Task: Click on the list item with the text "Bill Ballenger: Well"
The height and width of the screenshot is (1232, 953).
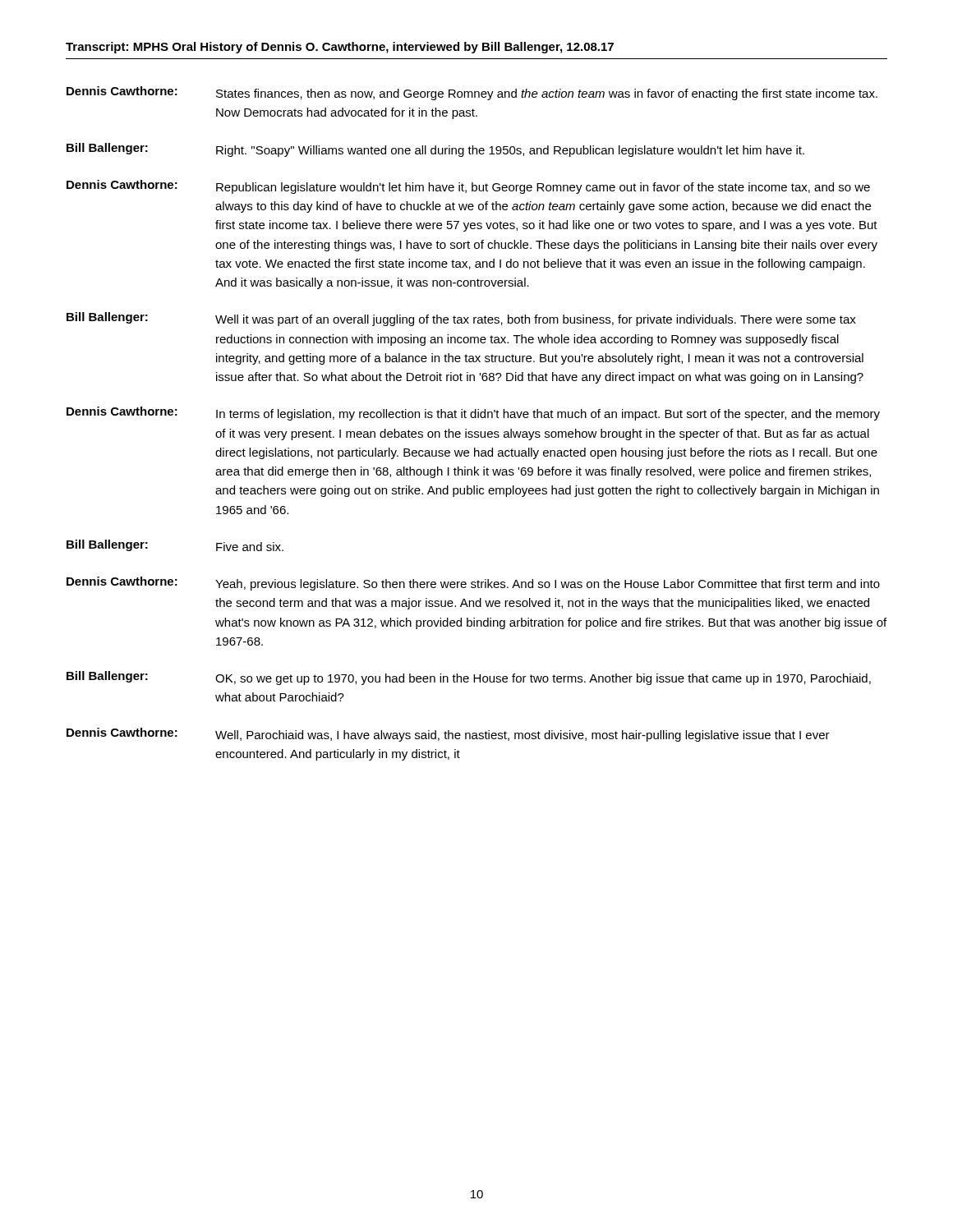Action: pyautogui.click(x=476, y=348)
